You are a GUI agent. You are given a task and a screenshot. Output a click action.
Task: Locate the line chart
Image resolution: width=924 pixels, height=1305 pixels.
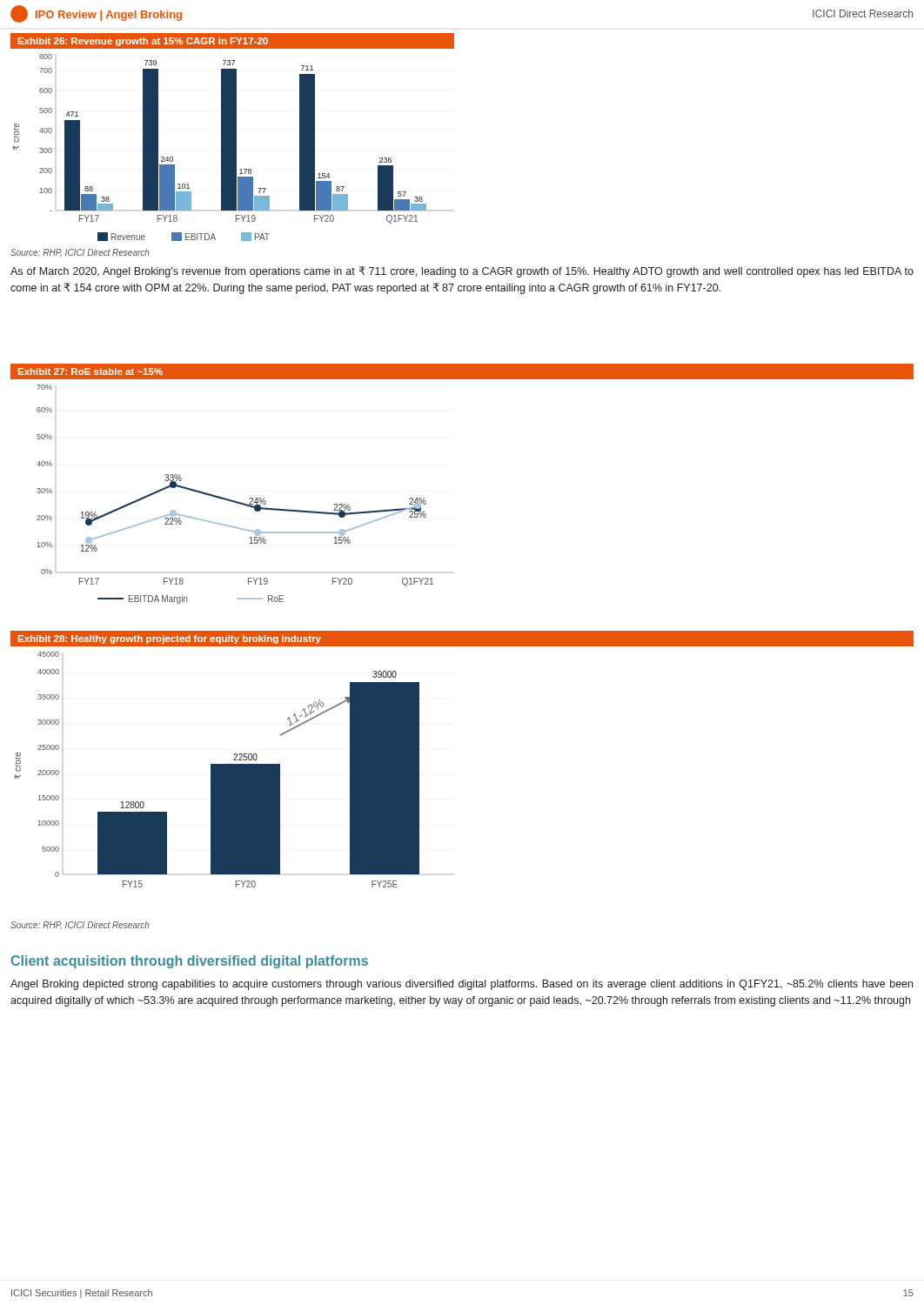click(237, 494)
